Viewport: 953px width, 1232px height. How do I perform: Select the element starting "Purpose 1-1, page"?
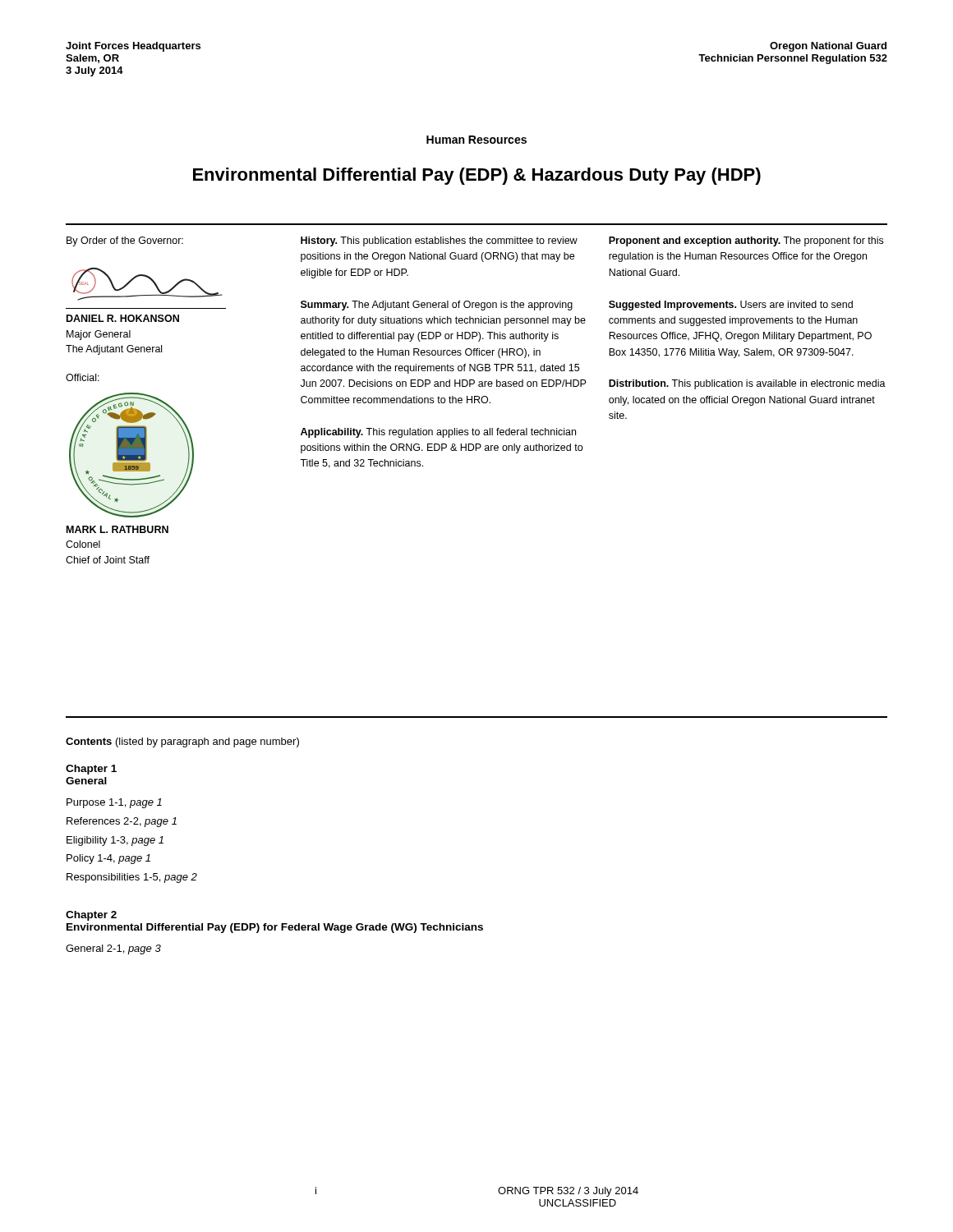tap(114, 802)
